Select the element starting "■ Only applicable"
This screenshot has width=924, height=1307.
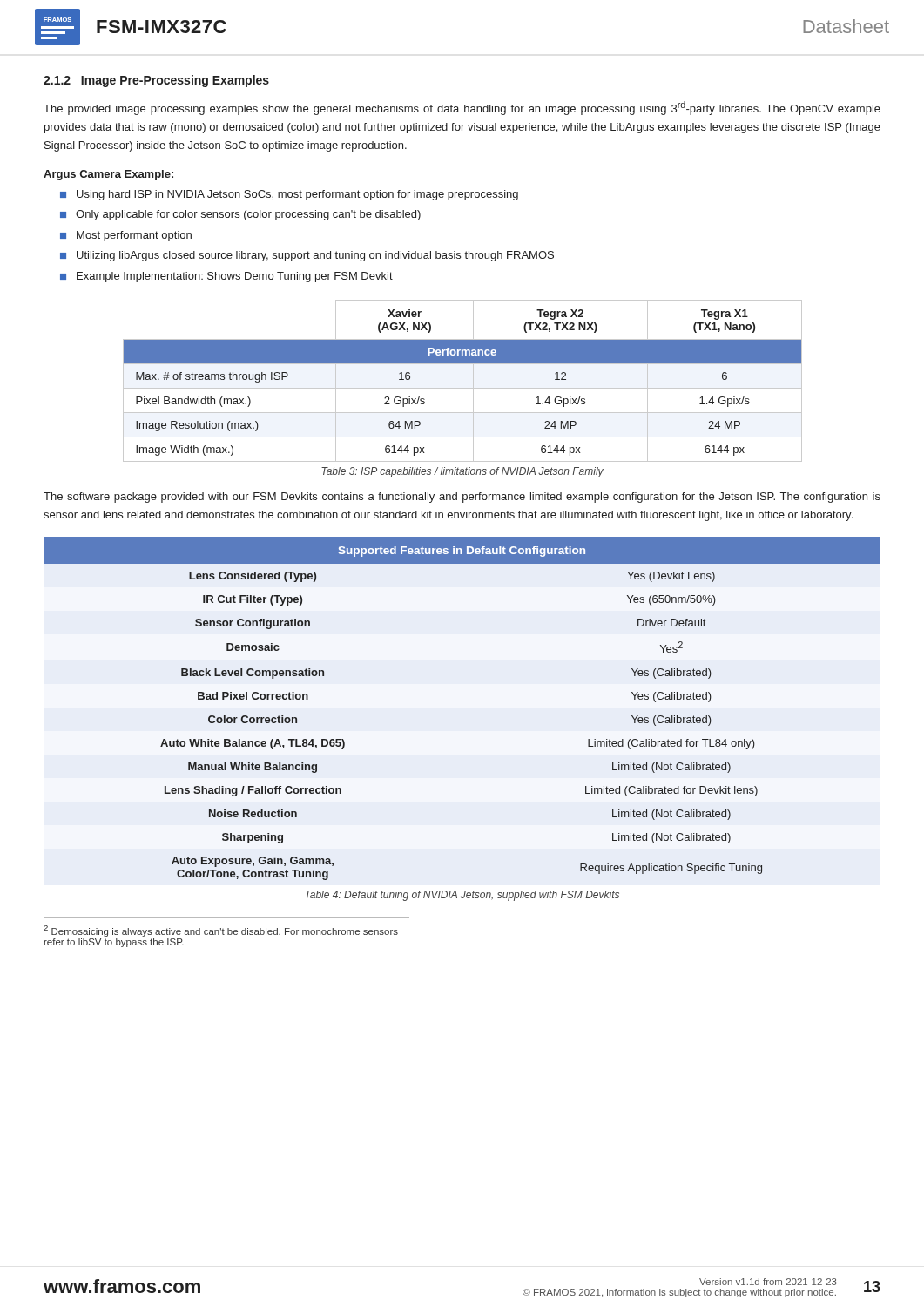240,214
